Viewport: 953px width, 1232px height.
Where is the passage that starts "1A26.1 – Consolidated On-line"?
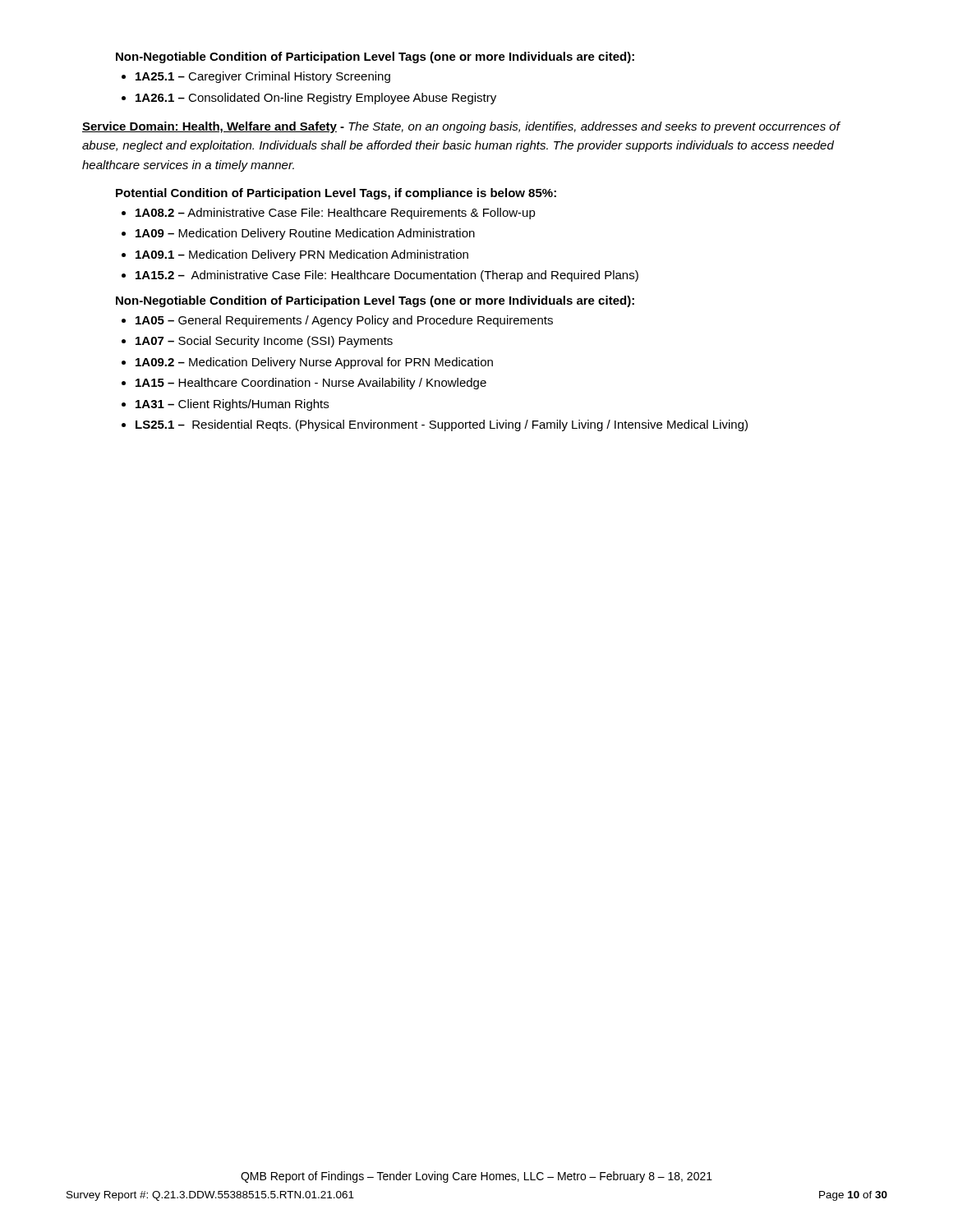click(316, 97)
